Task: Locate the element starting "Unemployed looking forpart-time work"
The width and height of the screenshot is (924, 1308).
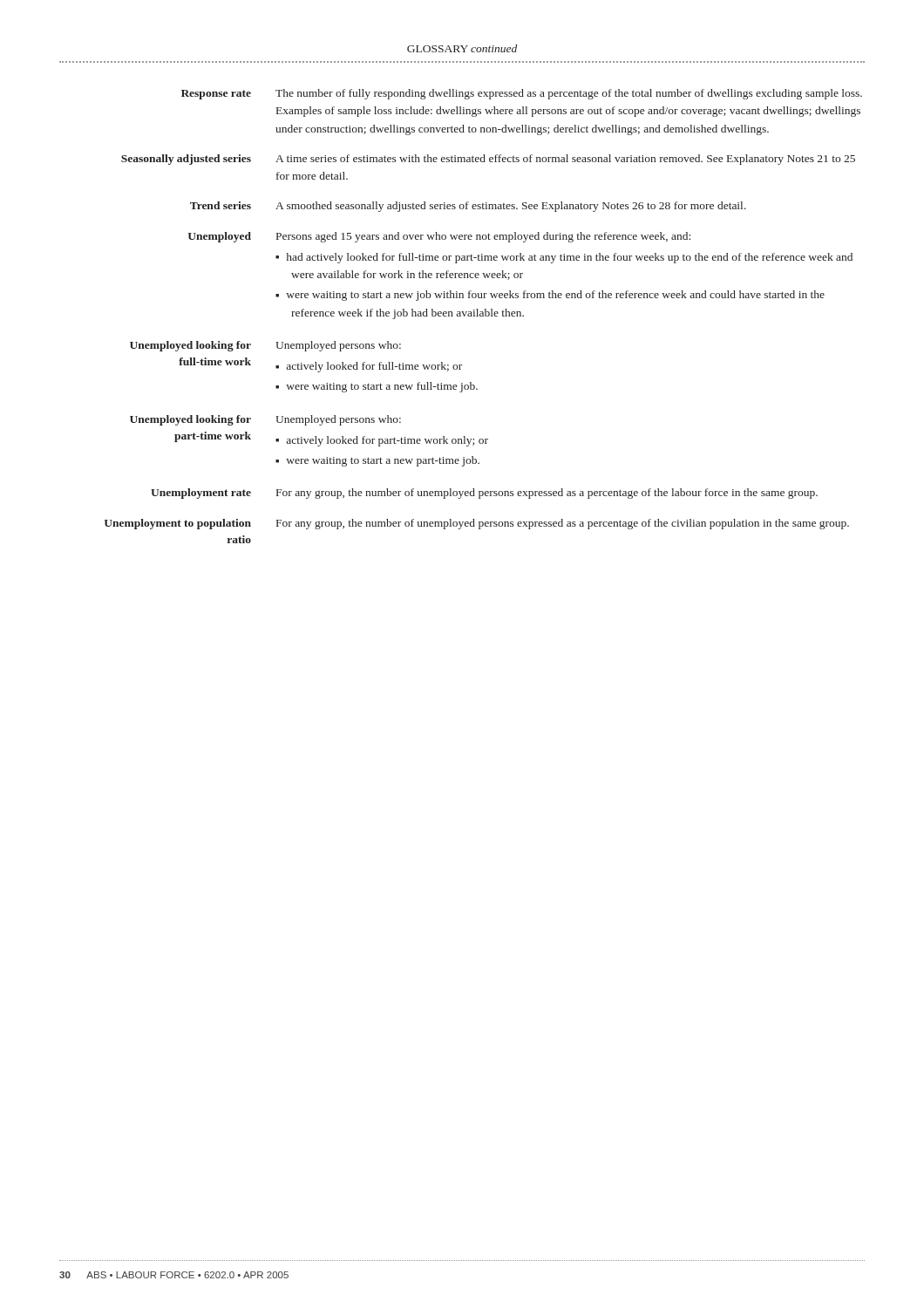Action: (190, 427)
